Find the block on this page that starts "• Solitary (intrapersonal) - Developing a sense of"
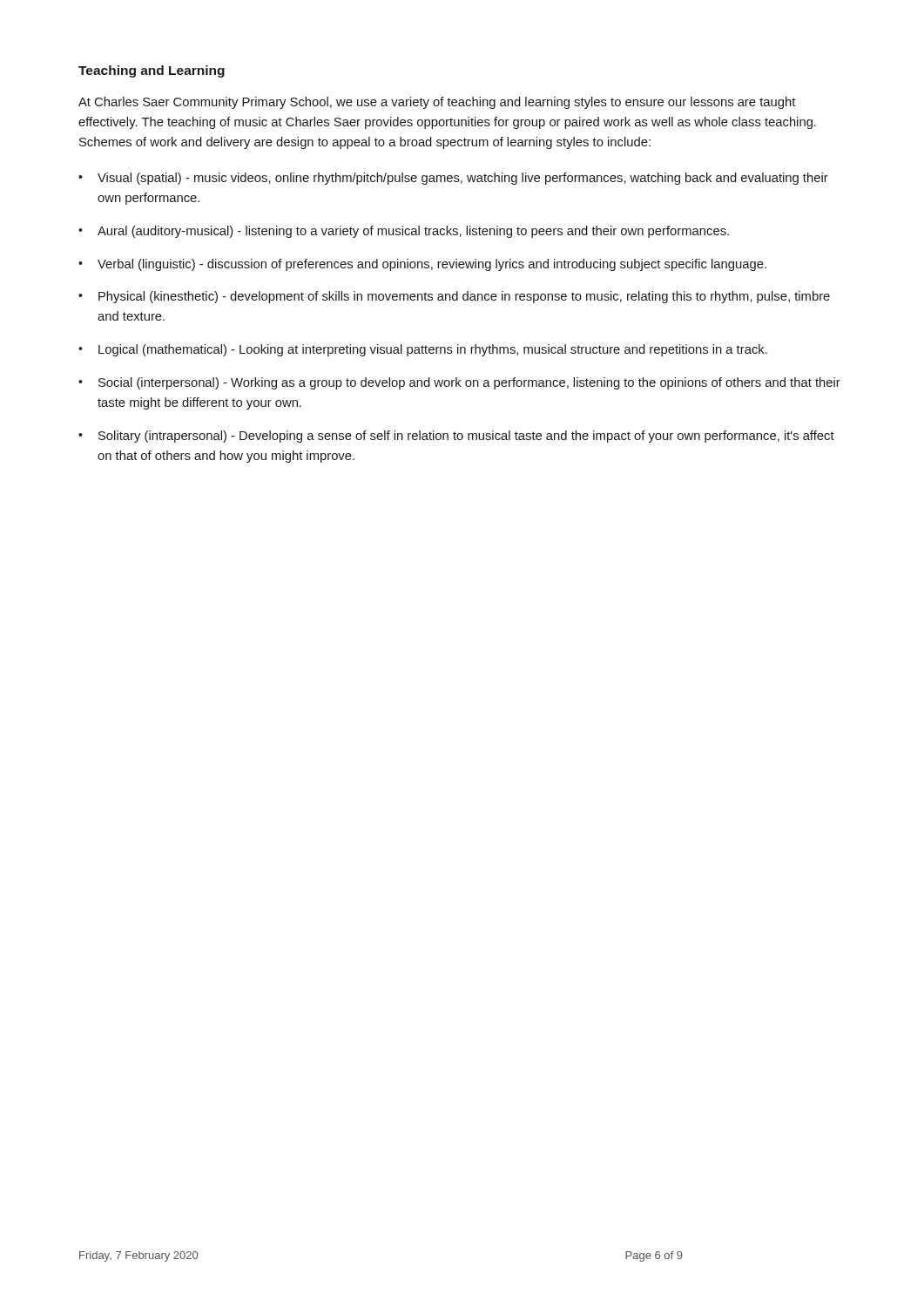Screen dimensions: 1307x924 pyautogui.click(x=462, y=446)
